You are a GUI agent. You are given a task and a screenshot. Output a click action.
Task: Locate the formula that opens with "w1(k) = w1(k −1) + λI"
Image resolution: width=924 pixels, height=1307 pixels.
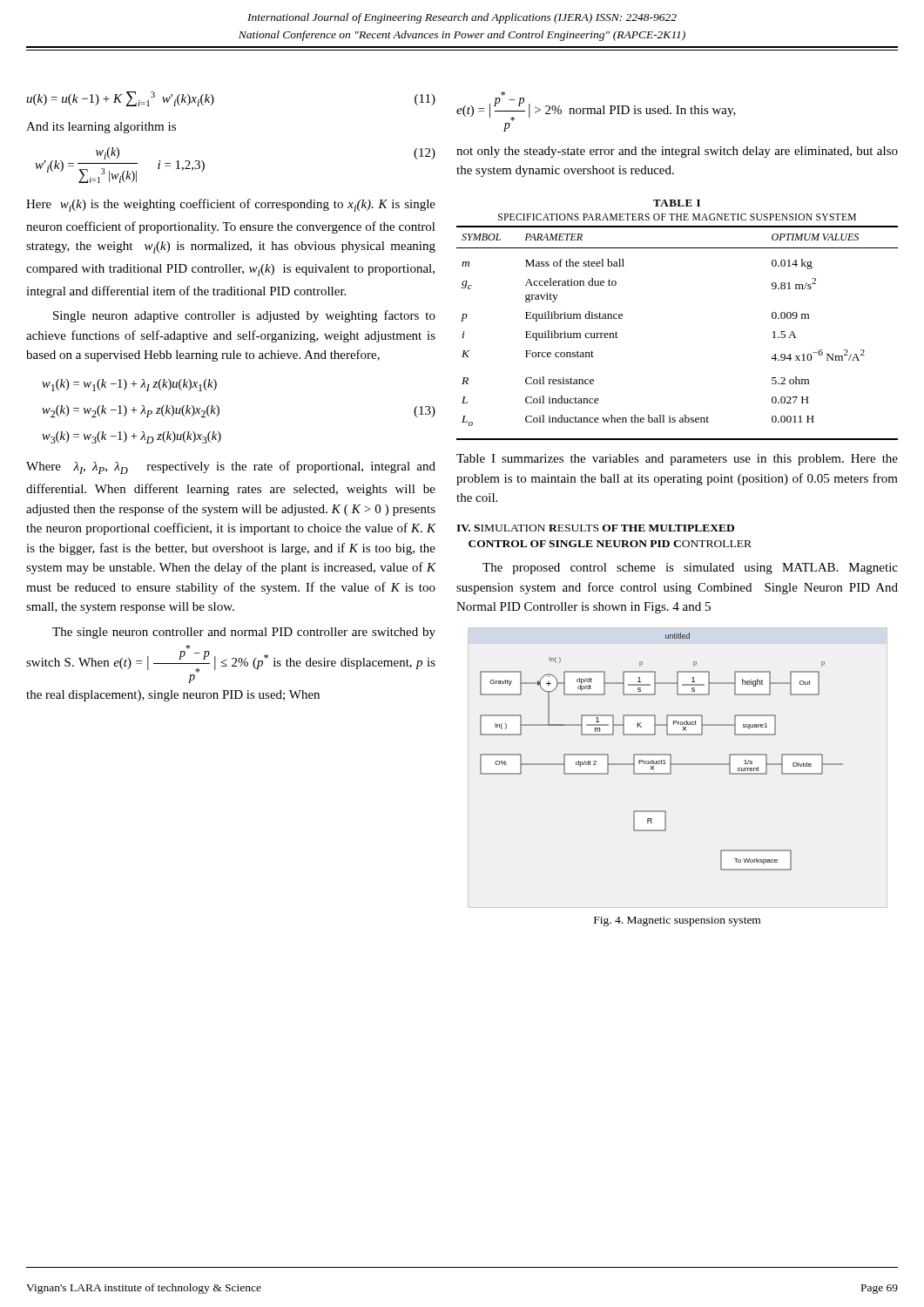point(129,385)
